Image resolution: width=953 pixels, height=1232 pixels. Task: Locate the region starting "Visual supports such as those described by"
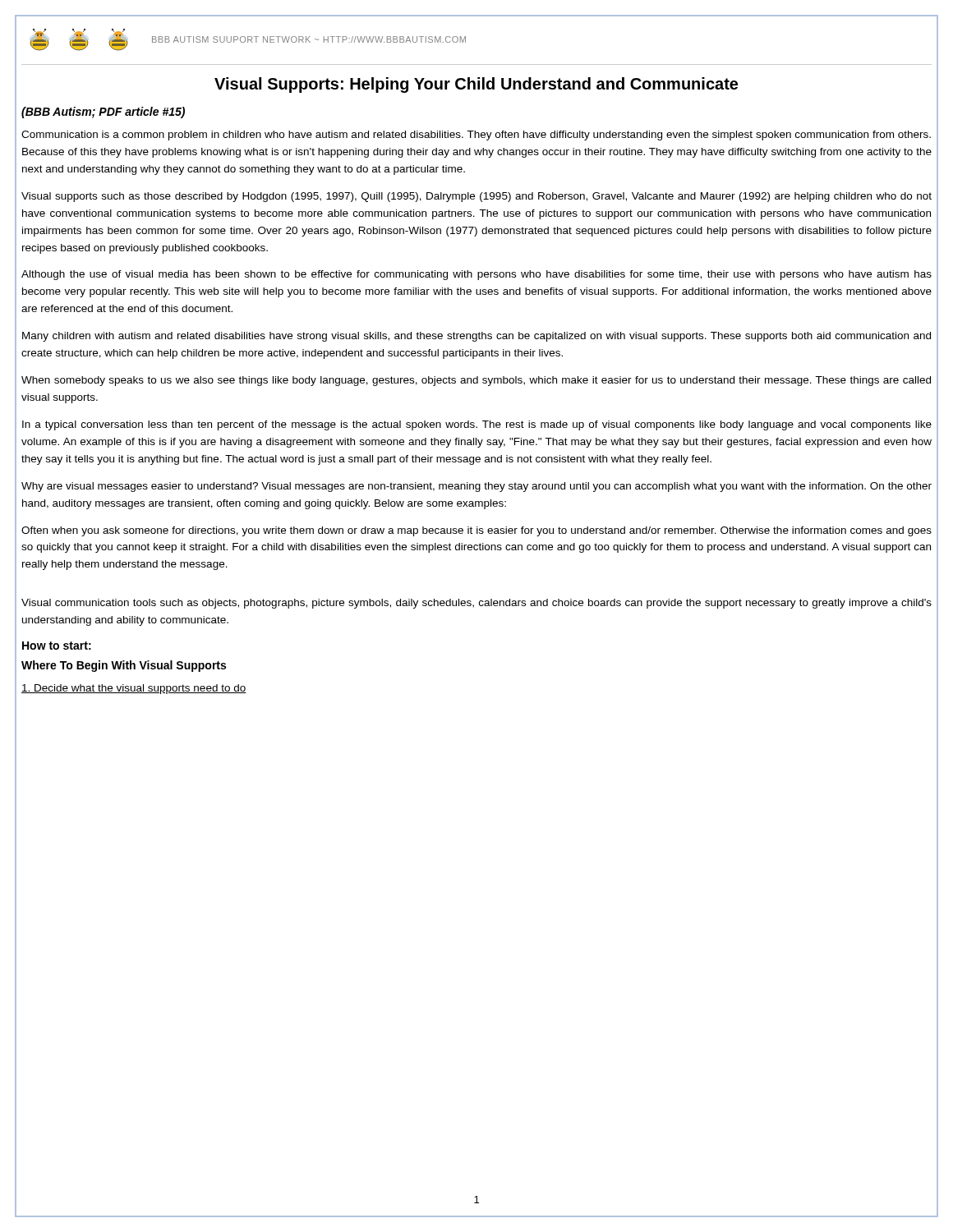476,221
